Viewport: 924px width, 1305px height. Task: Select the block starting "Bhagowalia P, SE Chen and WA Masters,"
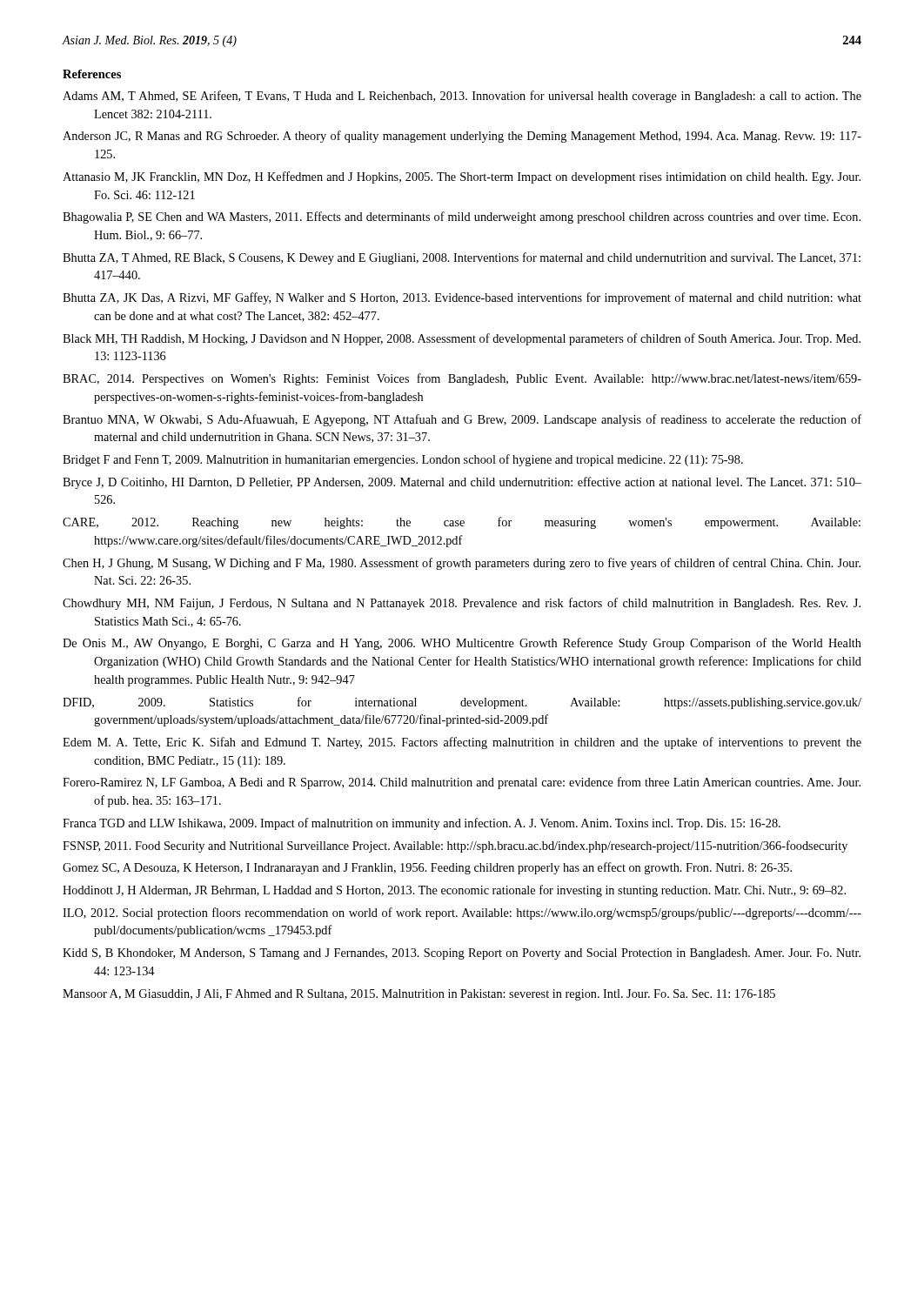(462, 226)
